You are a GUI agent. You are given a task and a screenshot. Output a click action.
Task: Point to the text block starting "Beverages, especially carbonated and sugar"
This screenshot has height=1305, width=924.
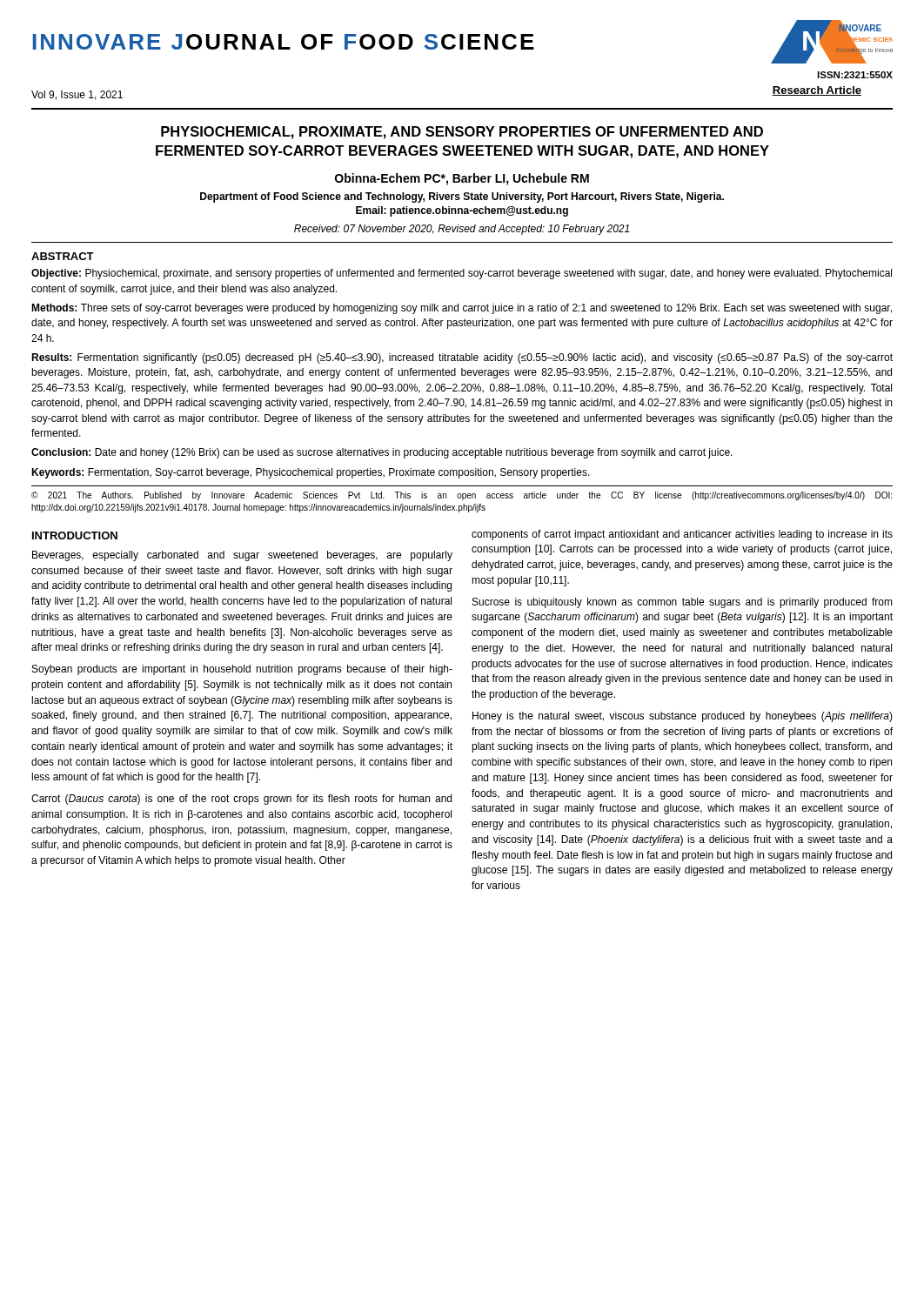(242, 602)
